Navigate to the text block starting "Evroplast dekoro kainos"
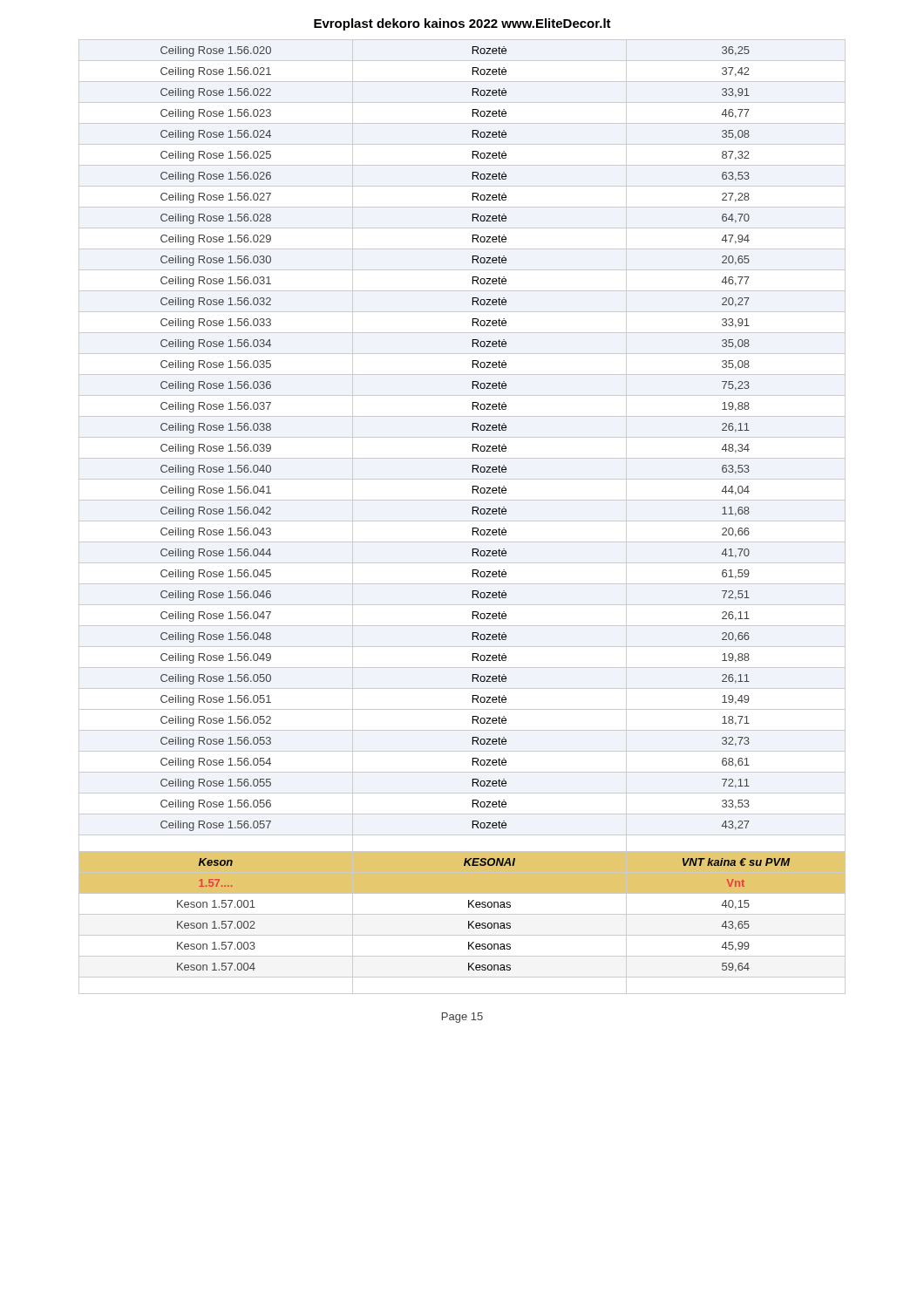The image size is (924, 1308). click(462, 23)
